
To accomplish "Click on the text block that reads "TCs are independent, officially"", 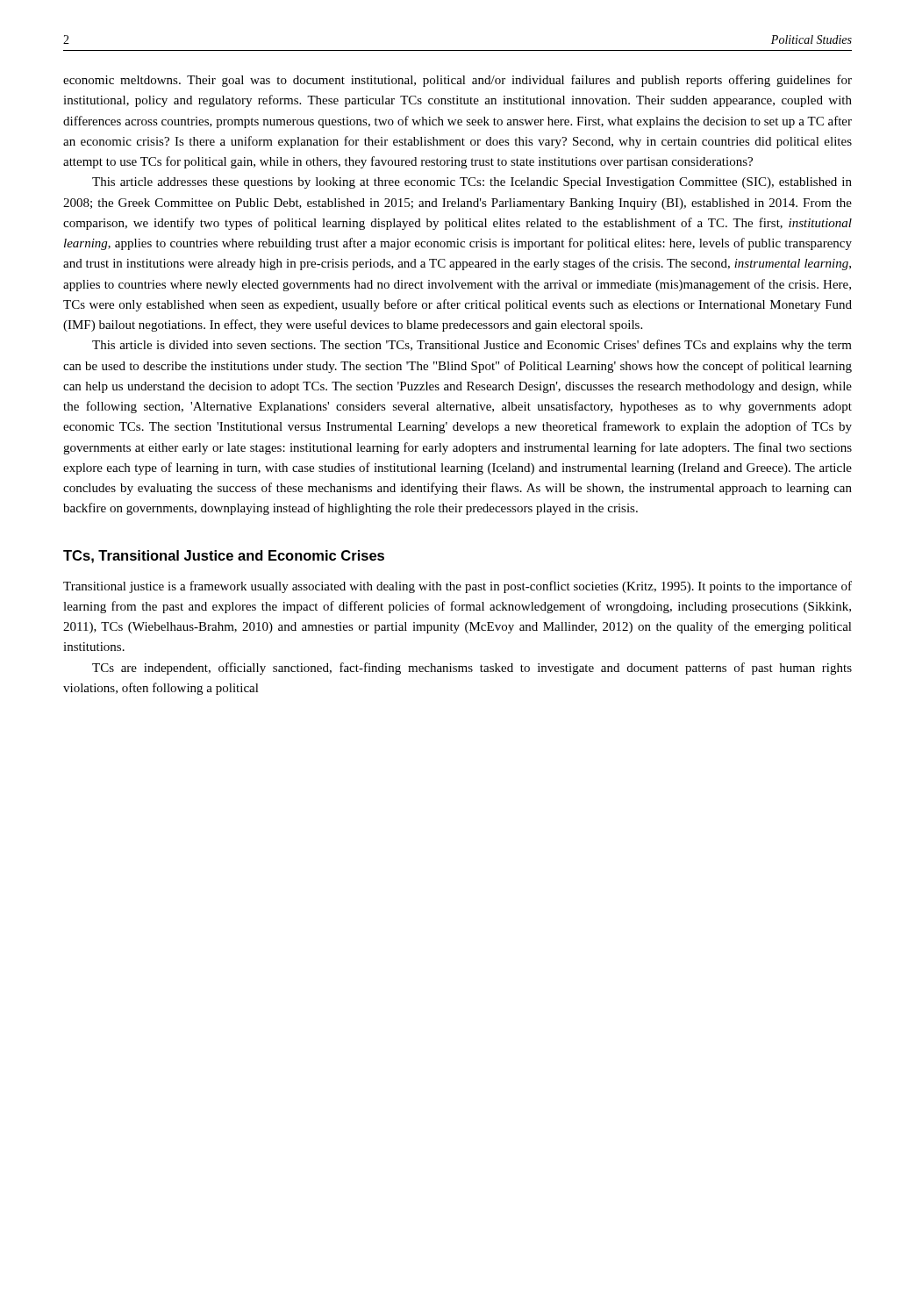I will pyautogui.click(x=458, y=678).
